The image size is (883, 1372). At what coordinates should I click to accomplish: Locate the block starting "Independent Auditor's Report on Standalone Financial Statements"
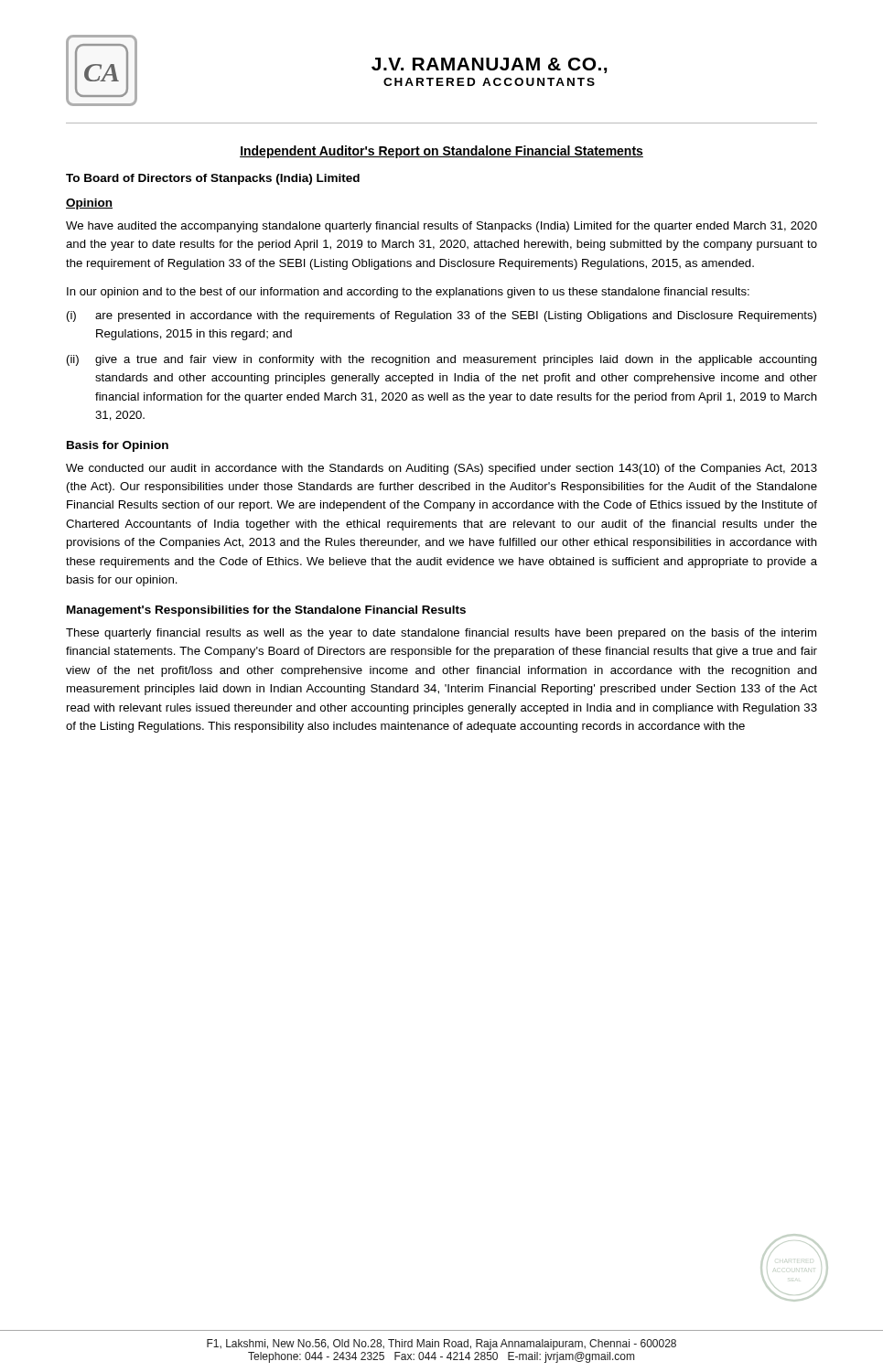pyautogui.click(x=442, y=151)
